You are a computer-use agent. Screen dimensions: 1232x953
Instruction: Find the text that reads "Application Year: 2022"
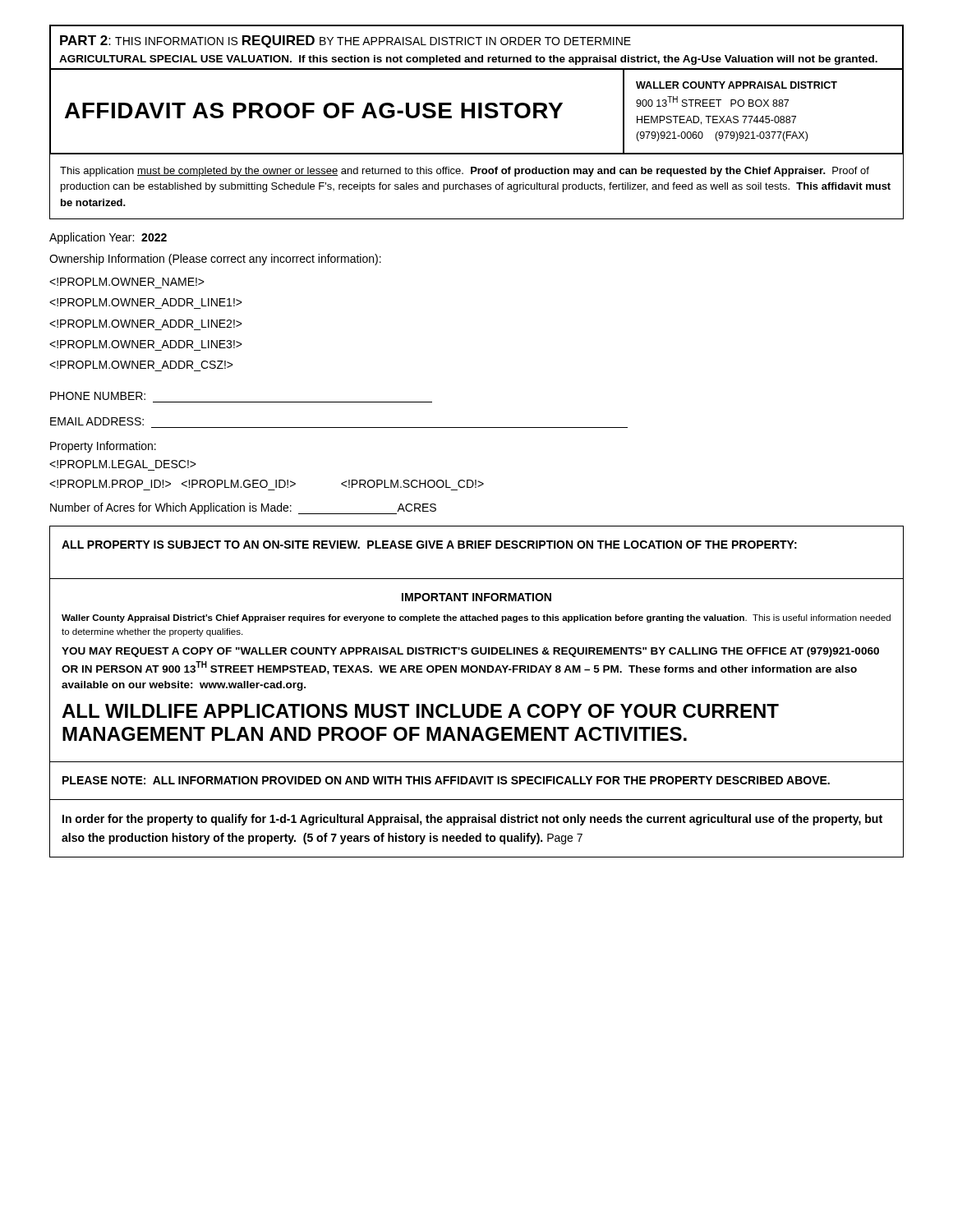[x=108, y=237]
